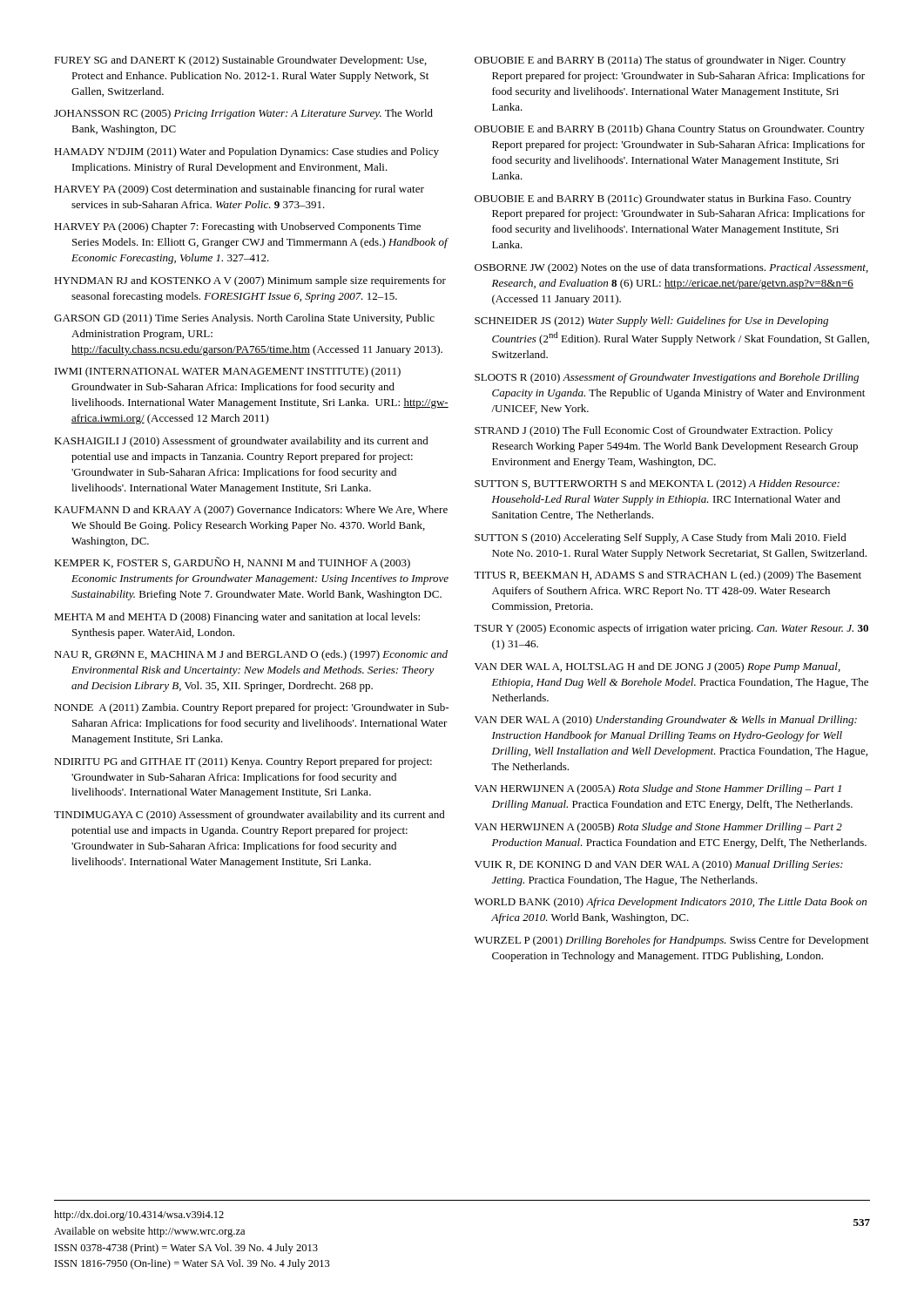Navigate to the text starting "TINDIMUGAYA C (2010) Assessment"

249,838
